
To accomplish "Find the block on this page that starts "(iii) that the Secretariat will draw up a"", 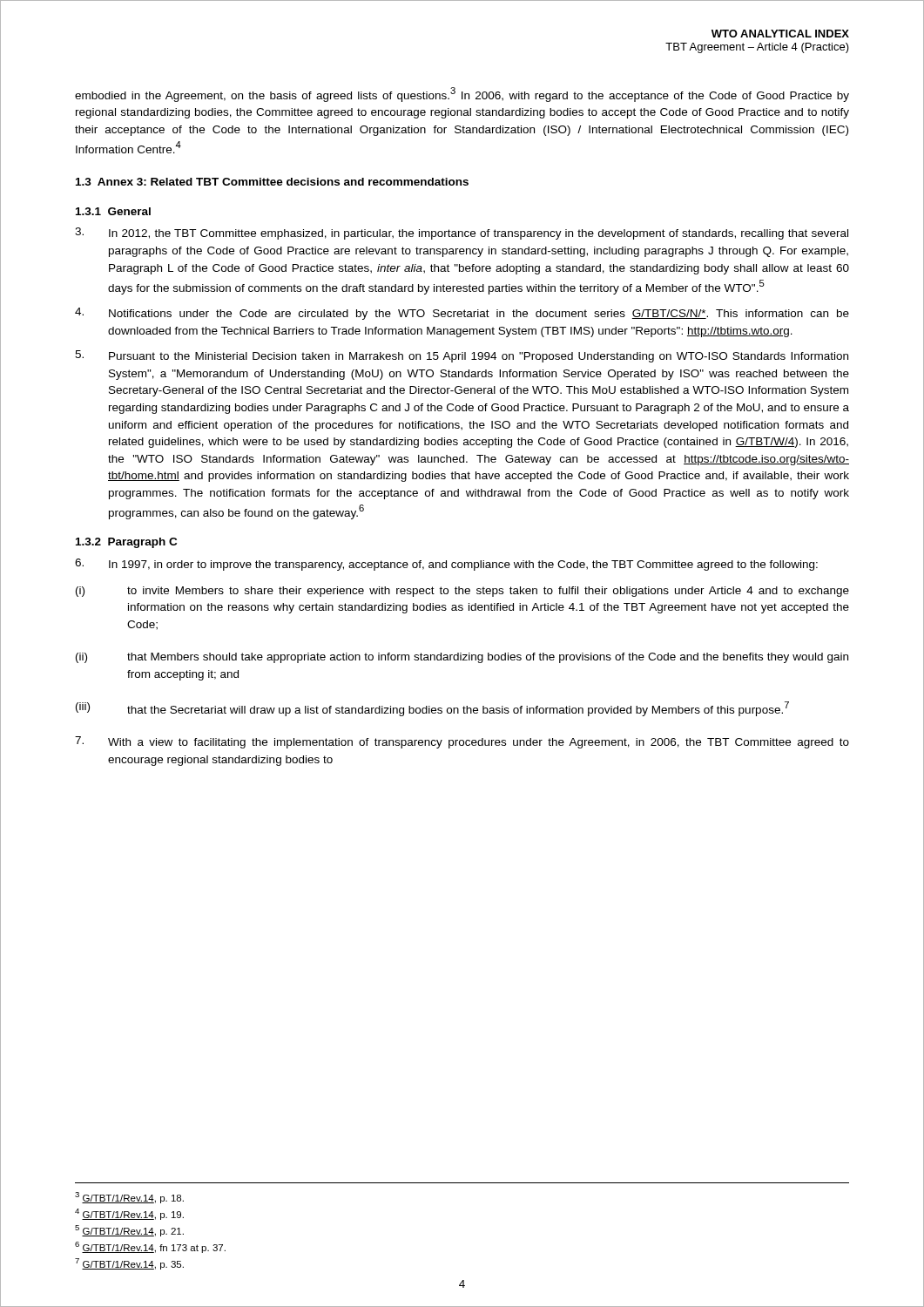I will pos(462,712).
